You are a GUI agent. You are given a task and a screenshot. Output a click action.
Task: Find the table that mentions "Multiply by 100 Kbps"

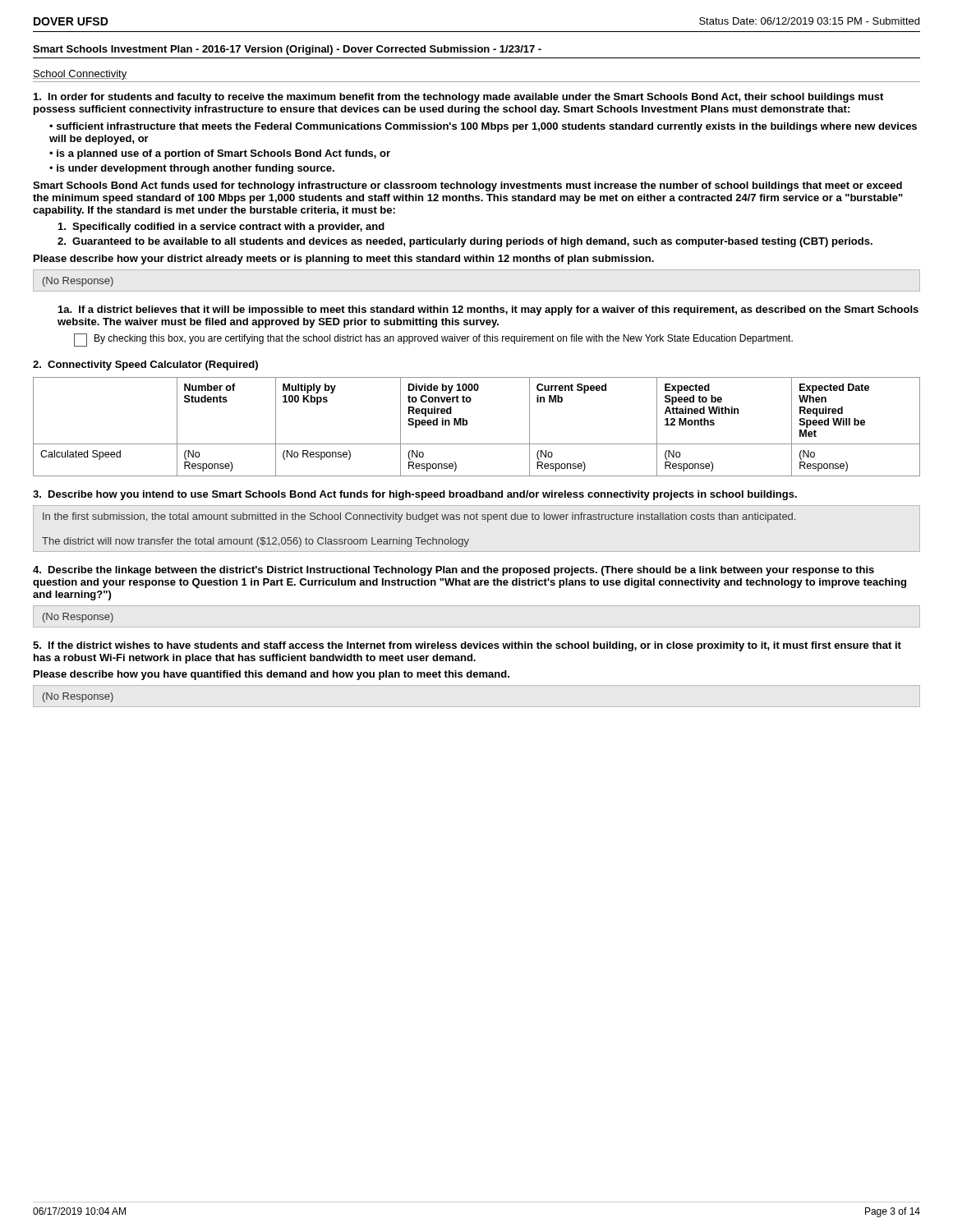point(476,427)
